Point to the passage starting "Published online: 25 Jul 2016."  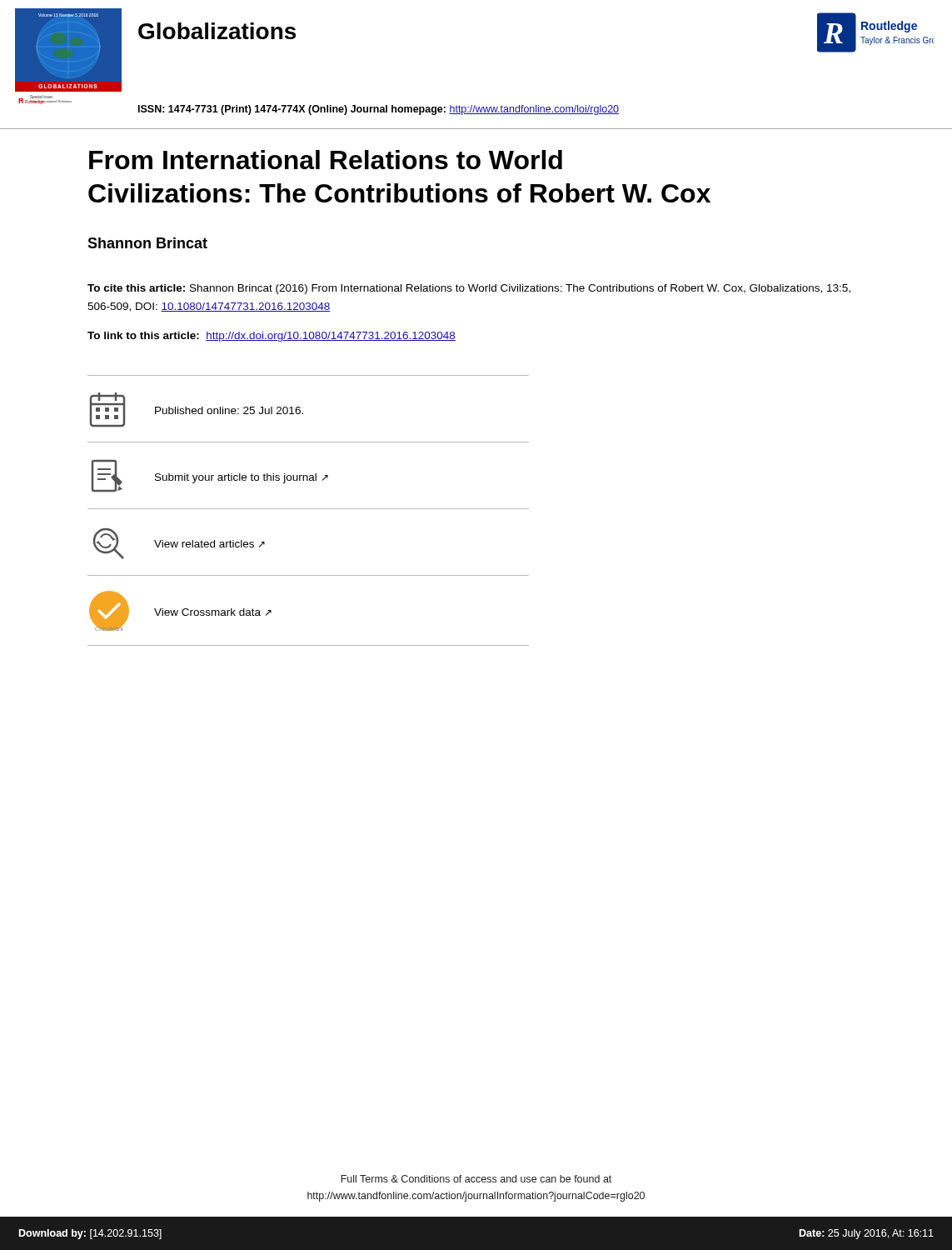[x=196, y=410]
